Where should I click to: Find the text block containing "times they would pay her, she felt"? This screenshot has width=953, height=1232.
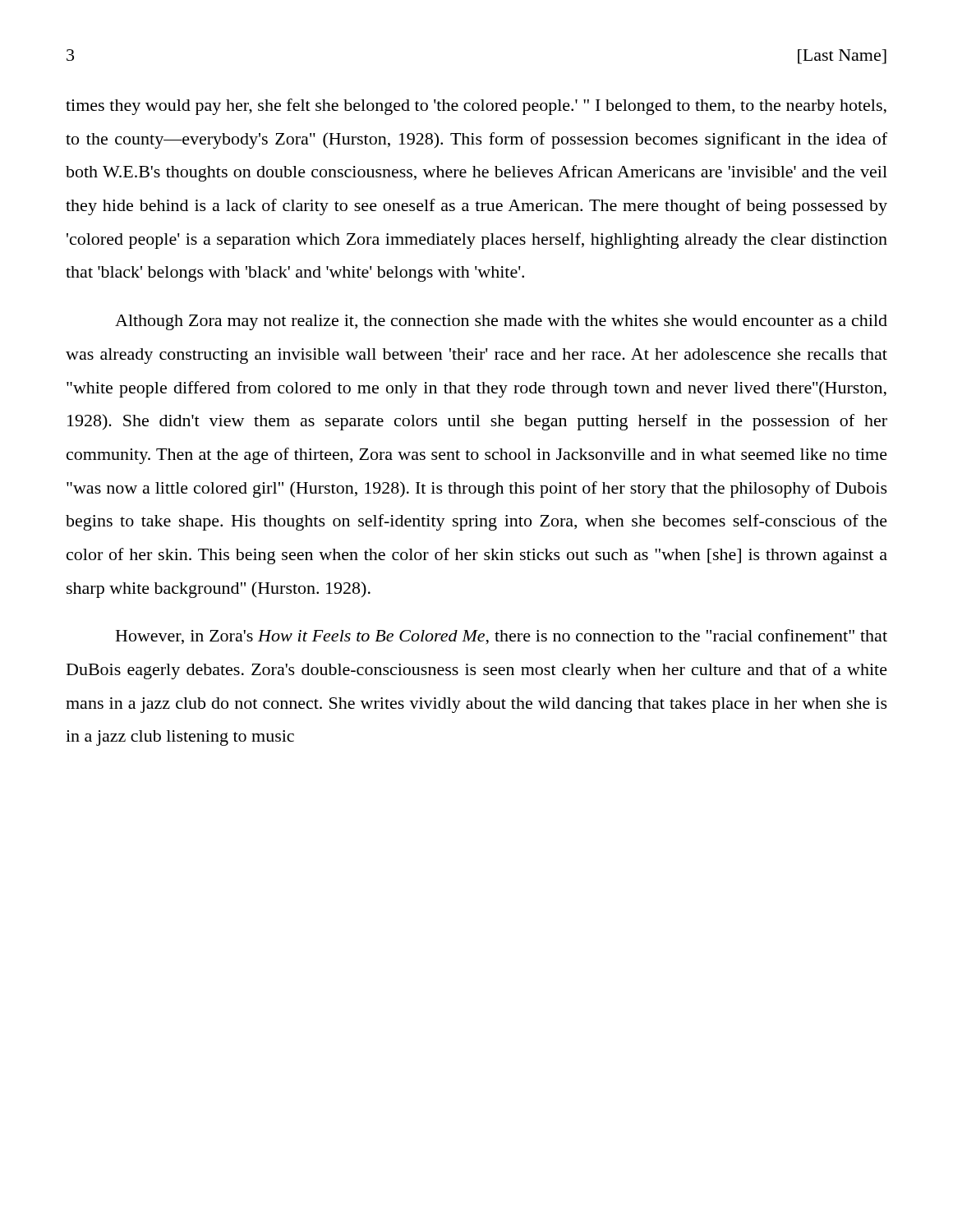tap(476, 188)
